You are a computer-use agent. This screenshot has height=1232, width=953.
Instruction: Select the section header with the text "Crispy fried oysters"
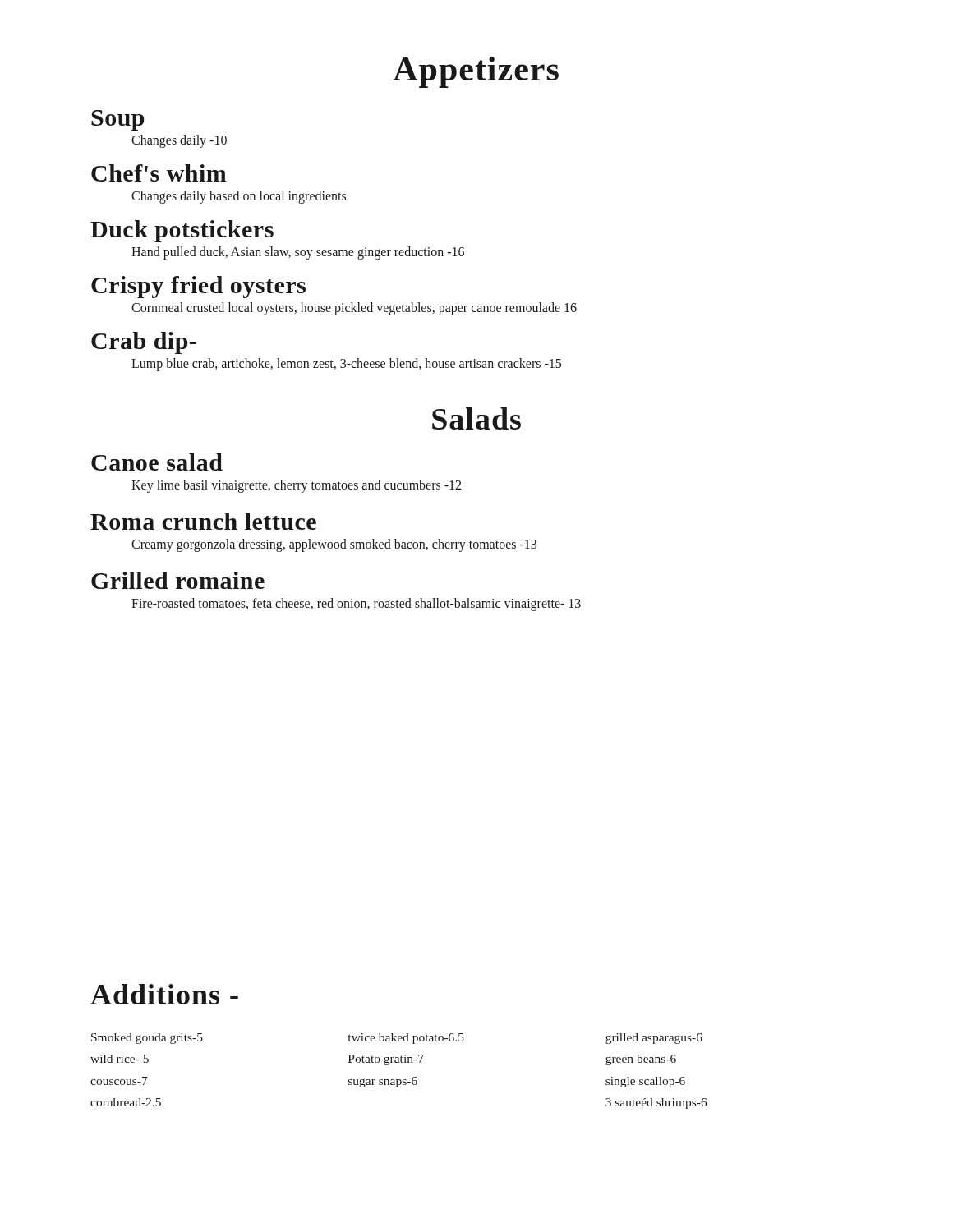198,287
